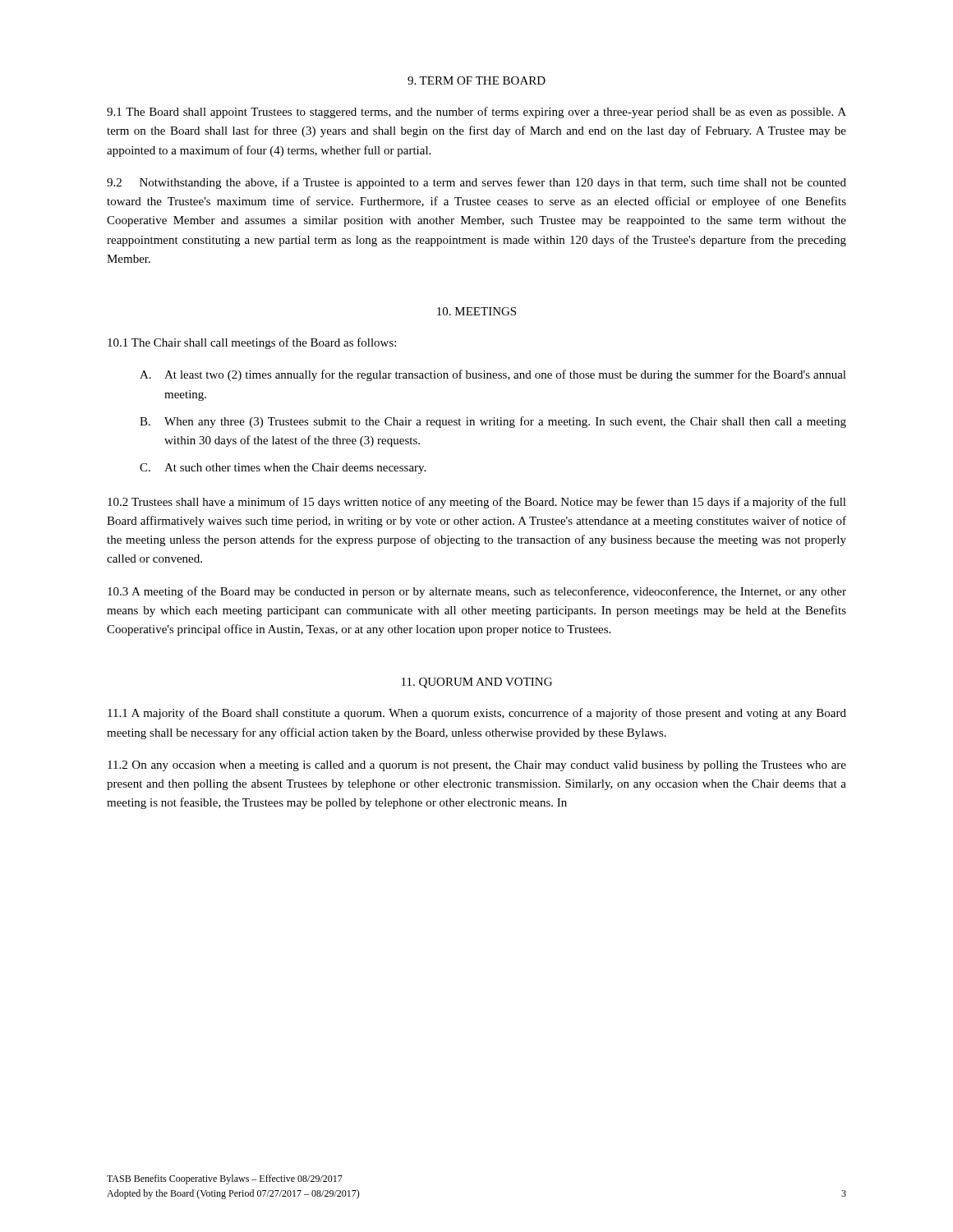
Task: Click on the element starting "A. At least two"
Action: (x=493, y=385)
